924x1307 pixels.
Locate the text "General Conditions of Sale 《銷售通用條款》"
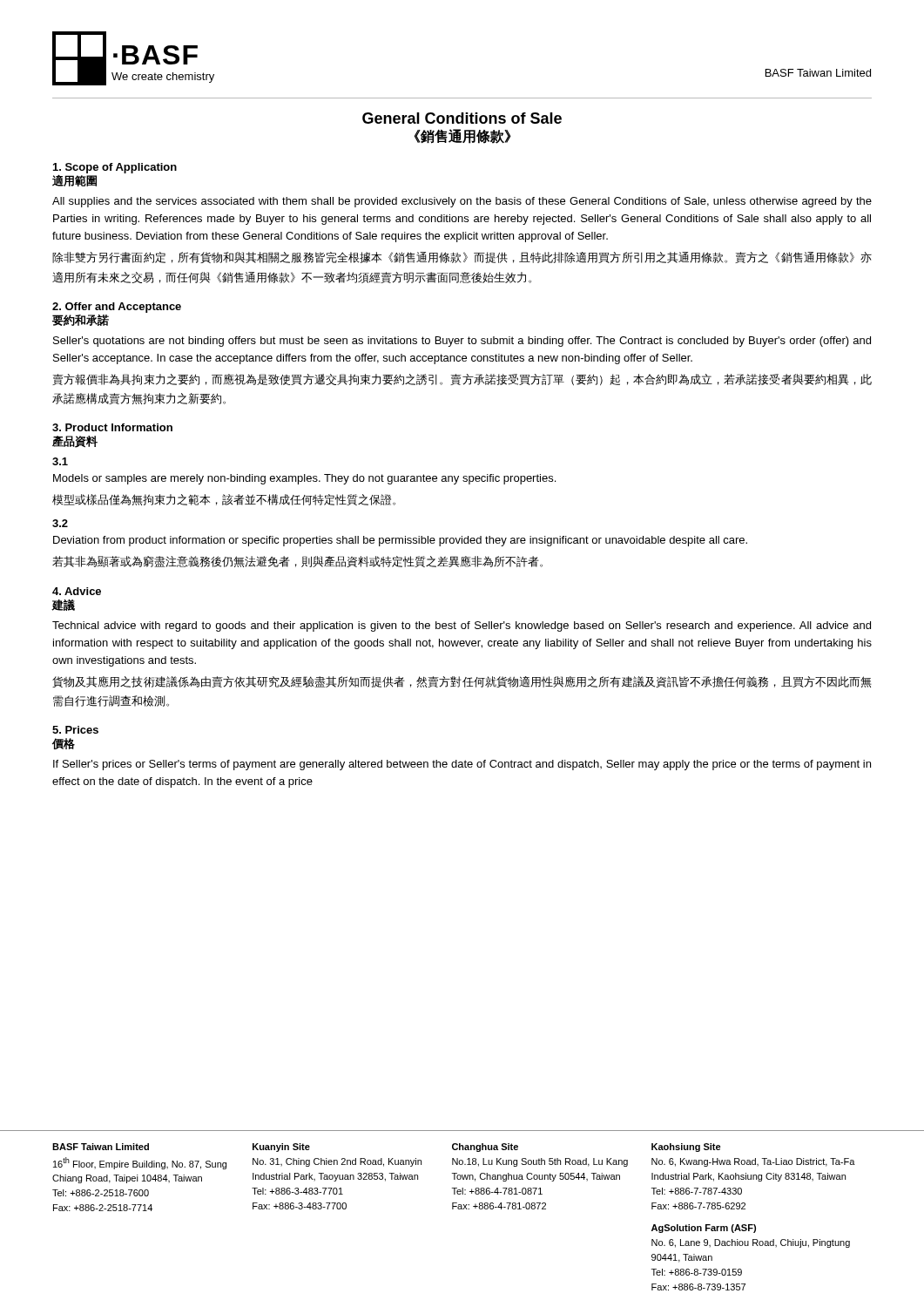462,128
